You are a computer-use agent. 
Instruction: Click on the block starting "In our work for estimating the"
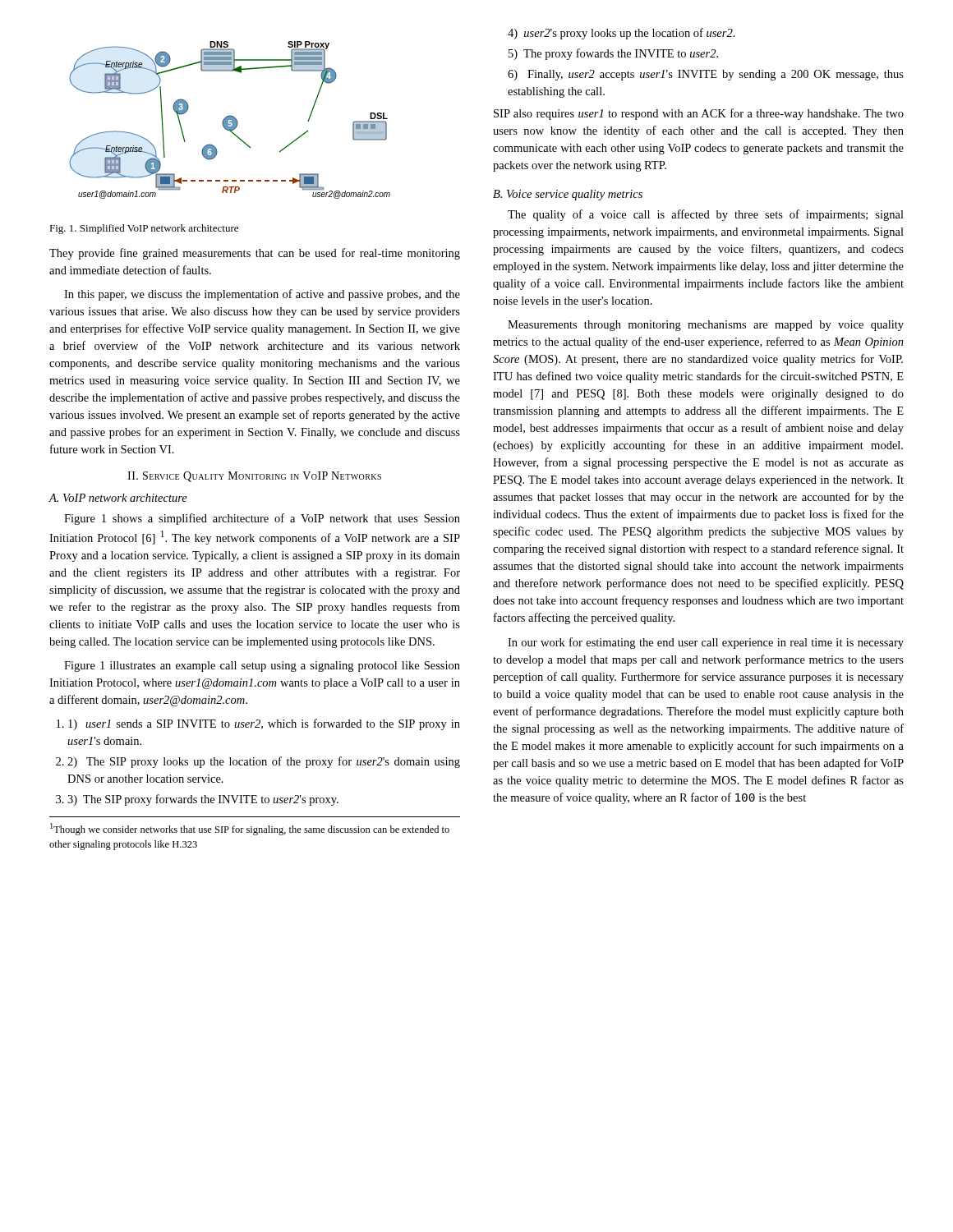tap(698, 720)
